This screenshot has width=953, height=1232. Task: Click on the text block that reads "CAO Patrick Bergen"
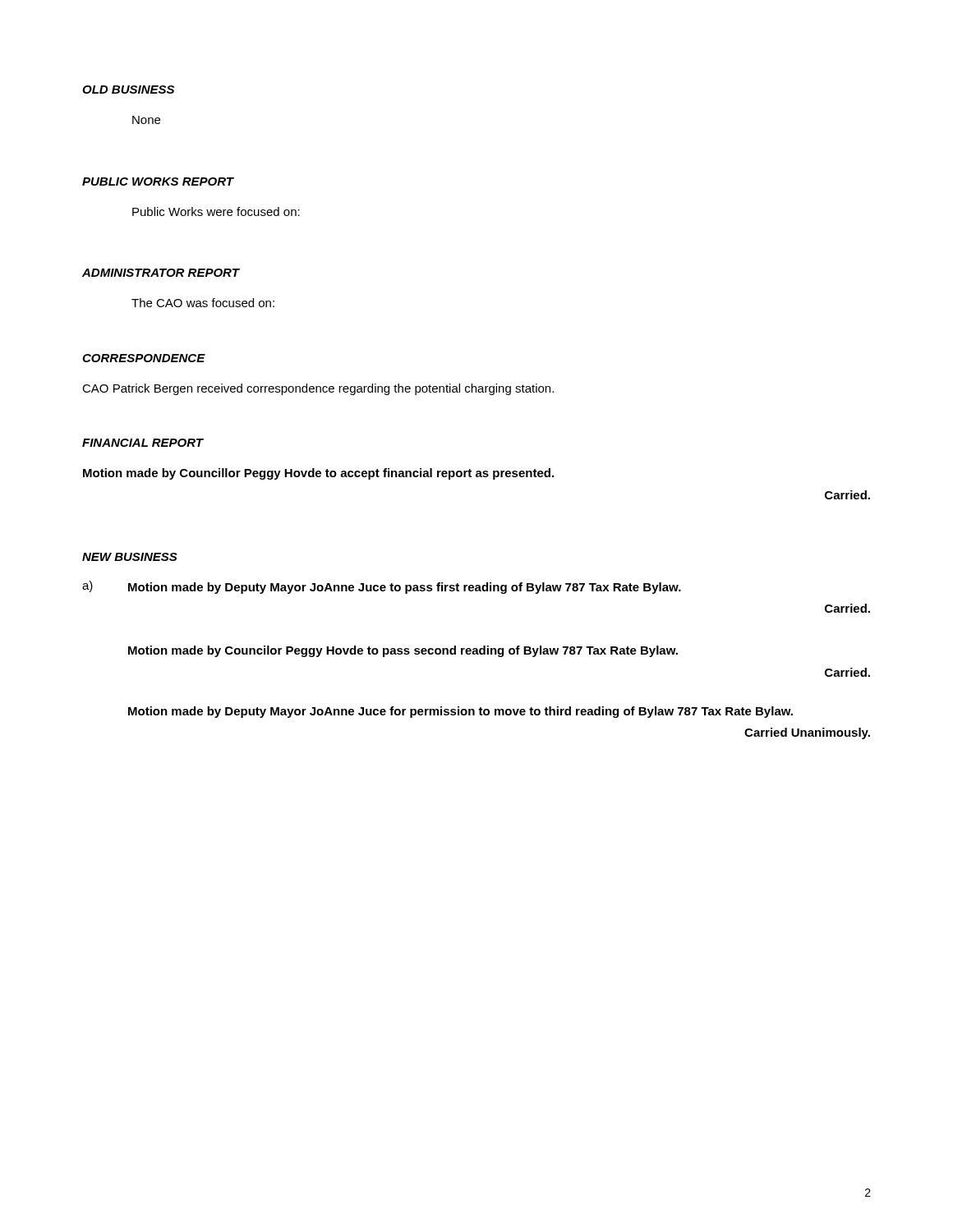tap(318, 388)
